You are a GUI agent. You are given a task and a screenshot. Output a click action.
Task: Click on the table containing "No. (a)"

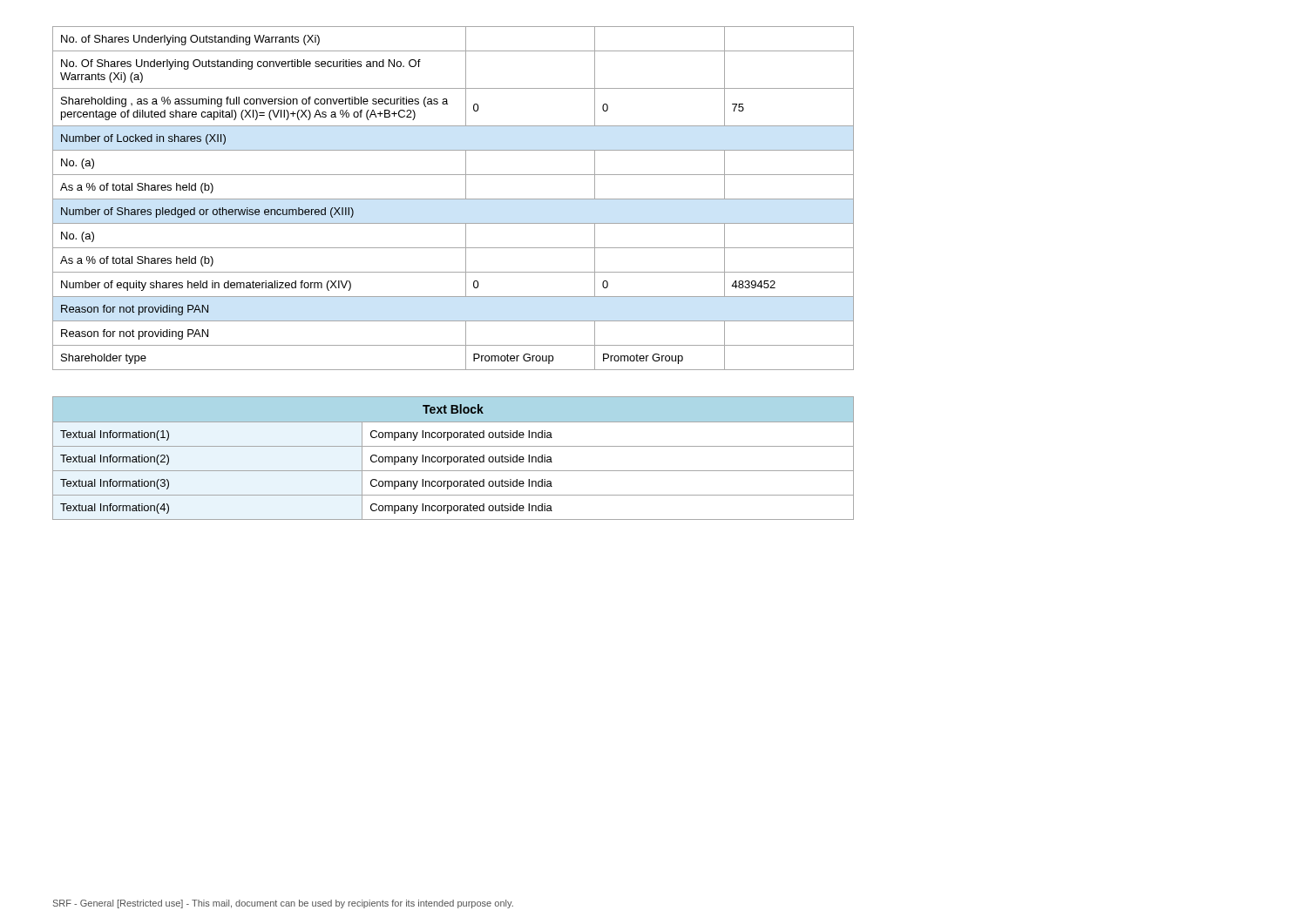click(x=479, y=198)
